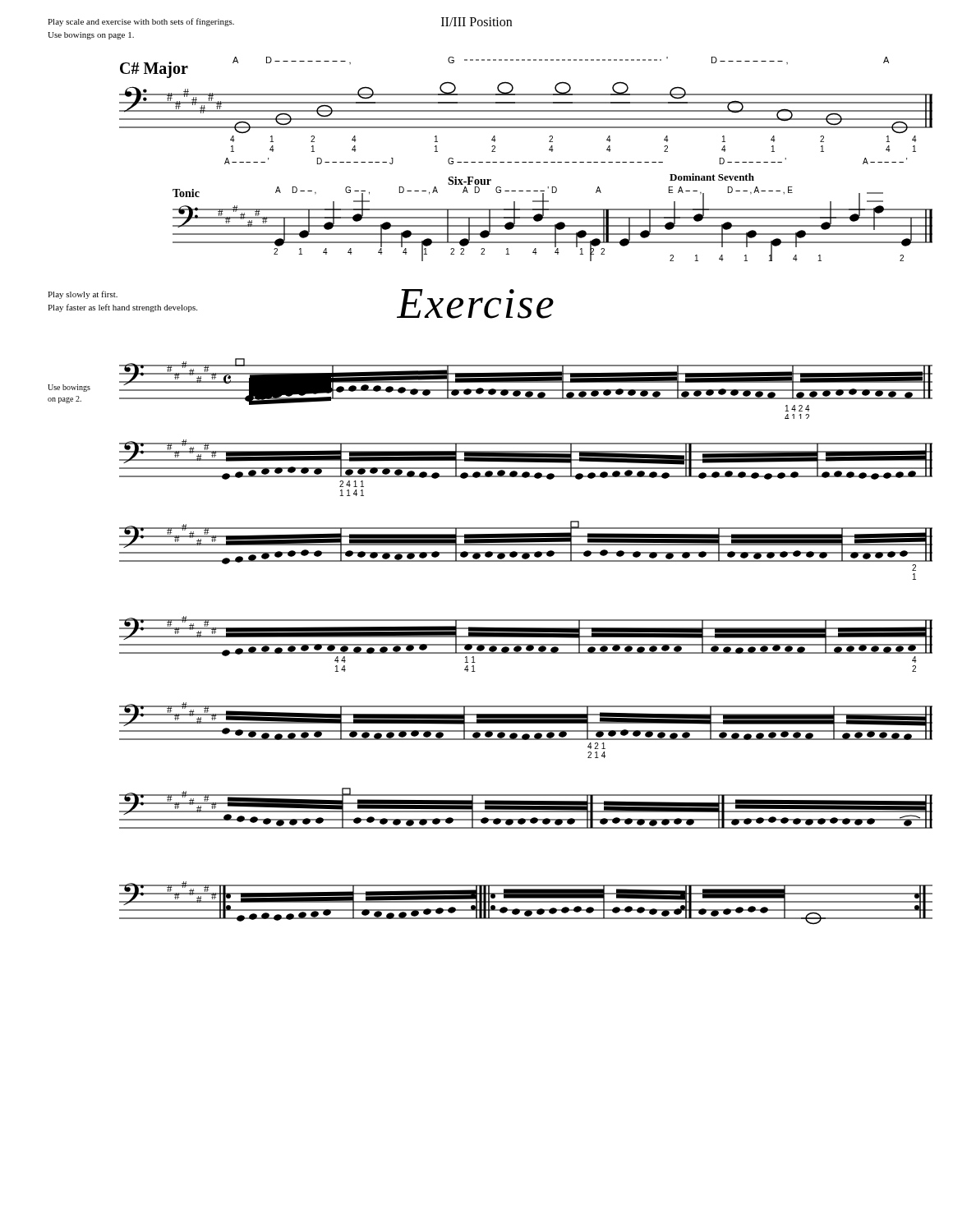The height and width of the screenshot is (1232, 953).
Task: Point to the block starting "Play slowly at first. Play faster as left"
Action: coord(123,301)
